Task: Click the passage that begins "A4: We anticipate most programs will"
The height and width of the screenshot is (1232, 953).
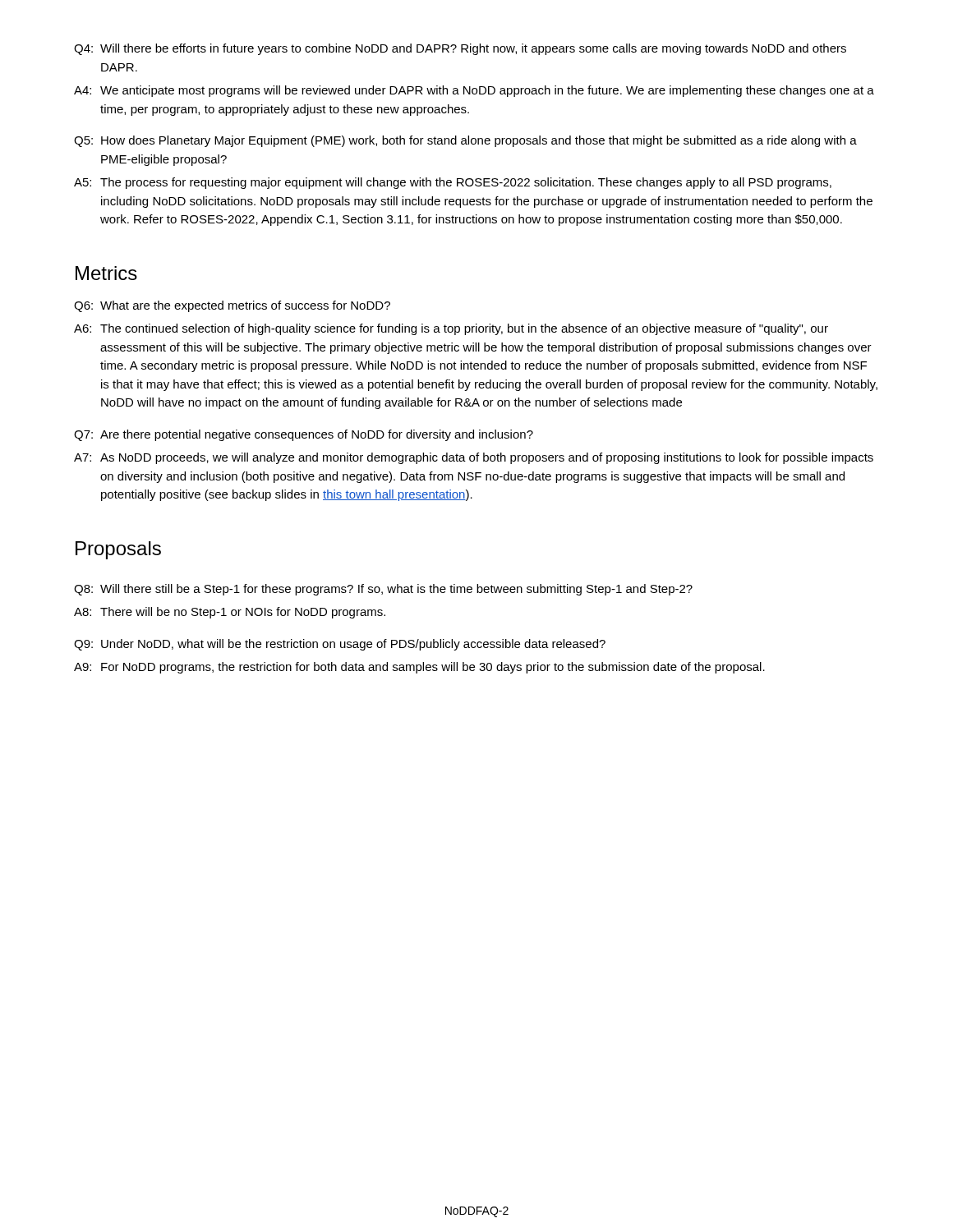Action: (x=476, y=100)
